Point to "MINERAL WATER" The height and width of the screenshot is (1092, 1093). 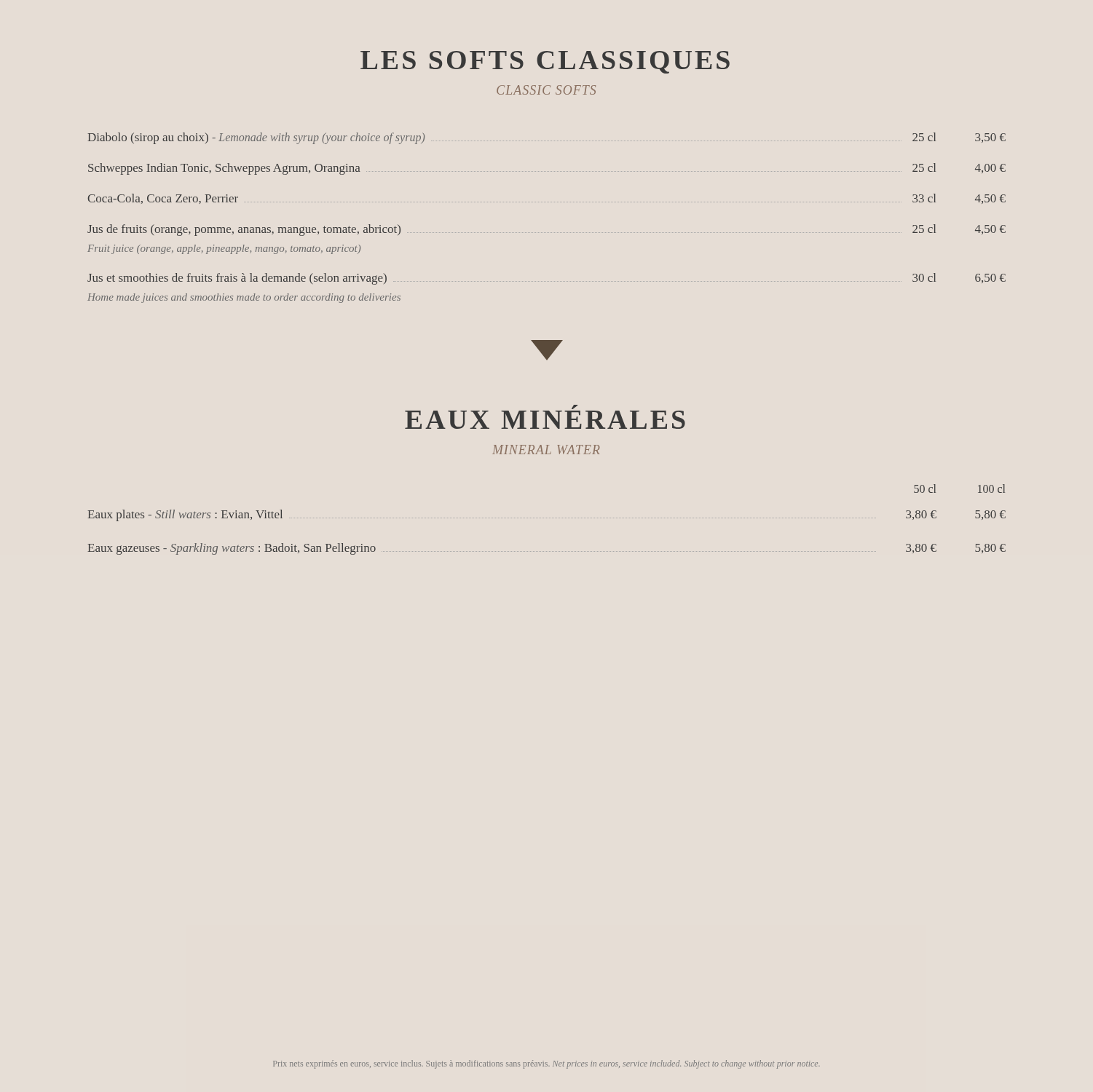546,450
